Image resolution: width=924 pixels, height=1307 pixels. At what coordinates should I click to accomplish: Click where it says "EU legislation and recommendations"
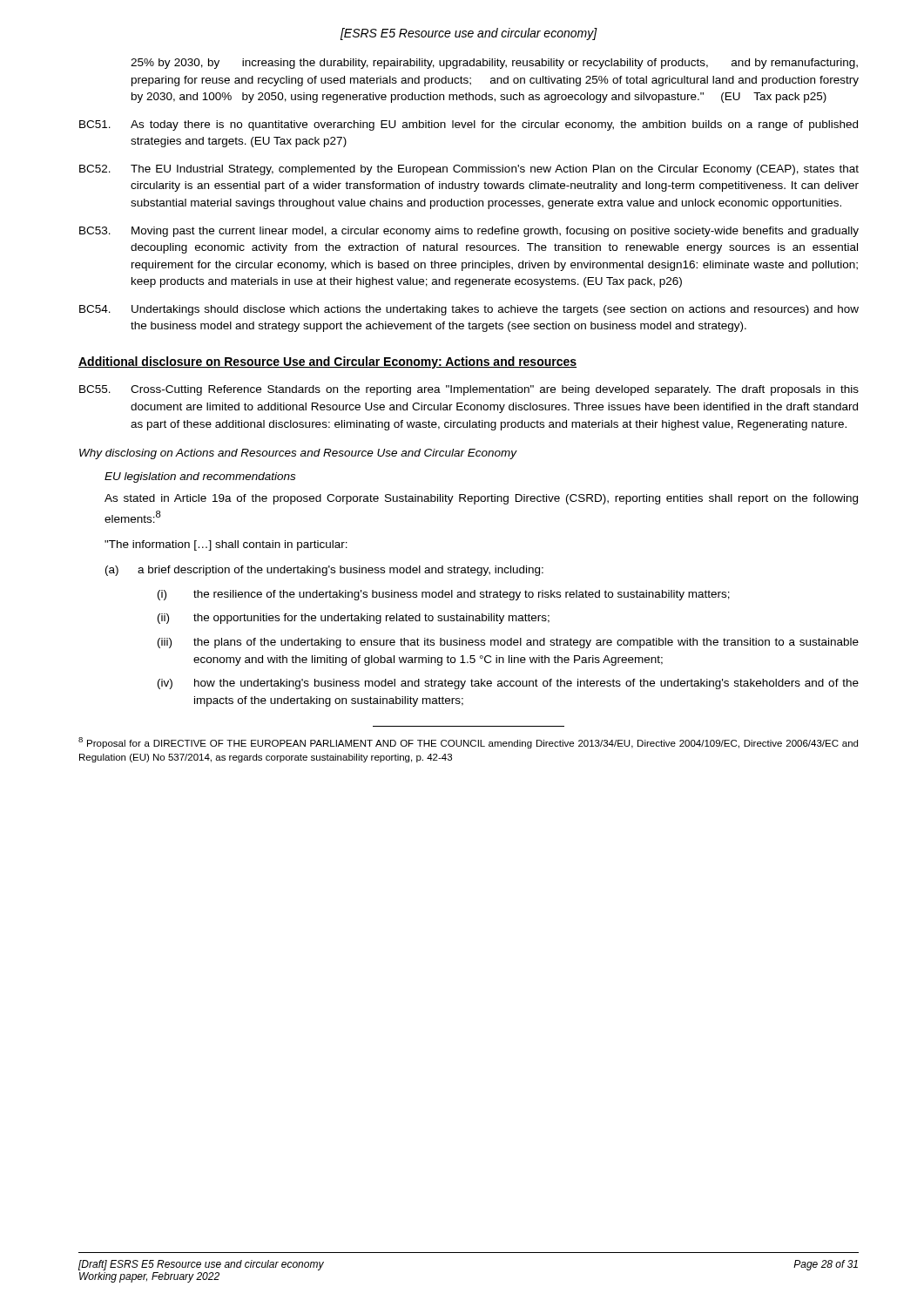pyautogui.click(x=200, y=476)
